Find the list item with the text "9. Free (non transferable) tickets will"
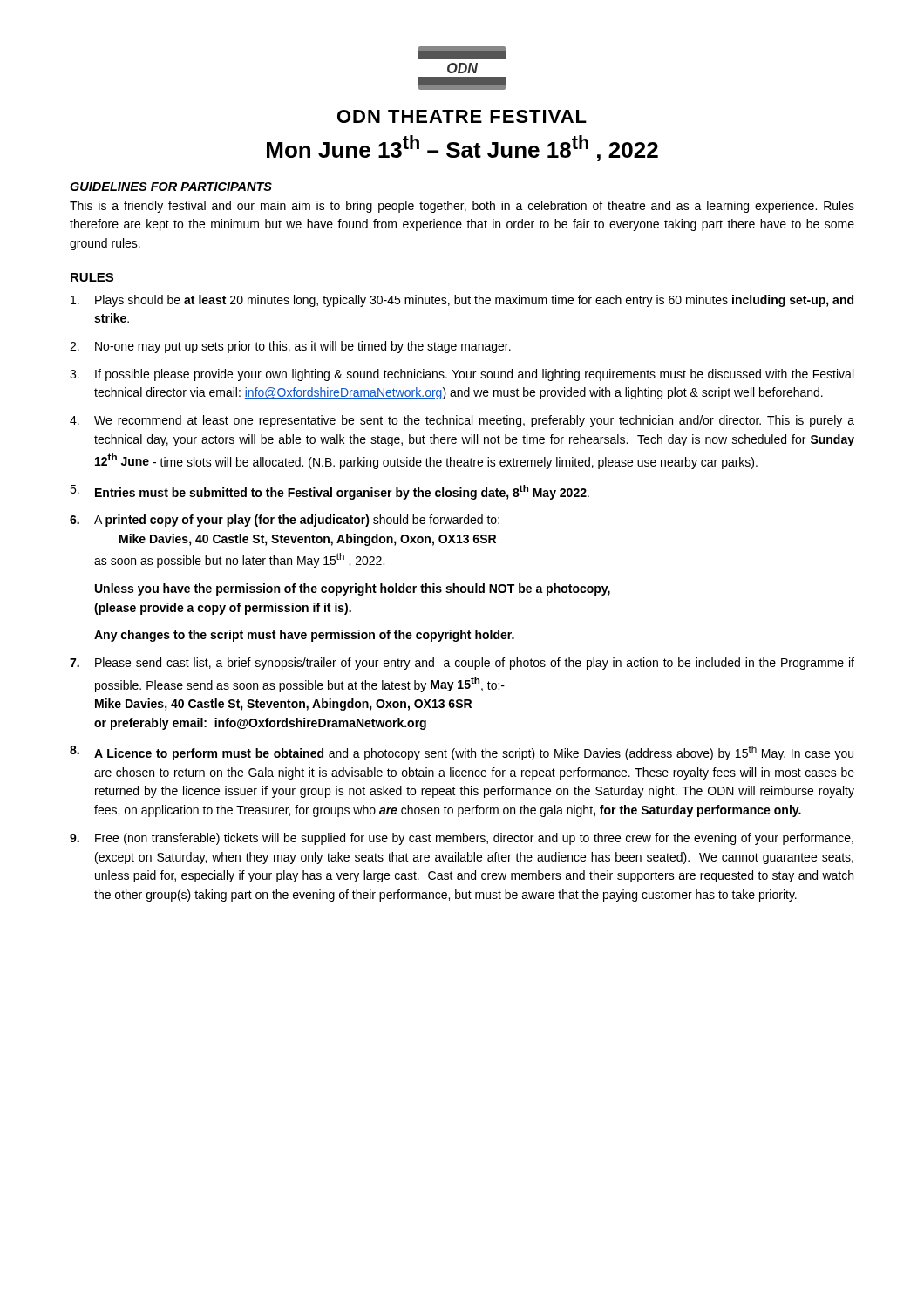Screen dimensions: 1308x924 (462, 867)
